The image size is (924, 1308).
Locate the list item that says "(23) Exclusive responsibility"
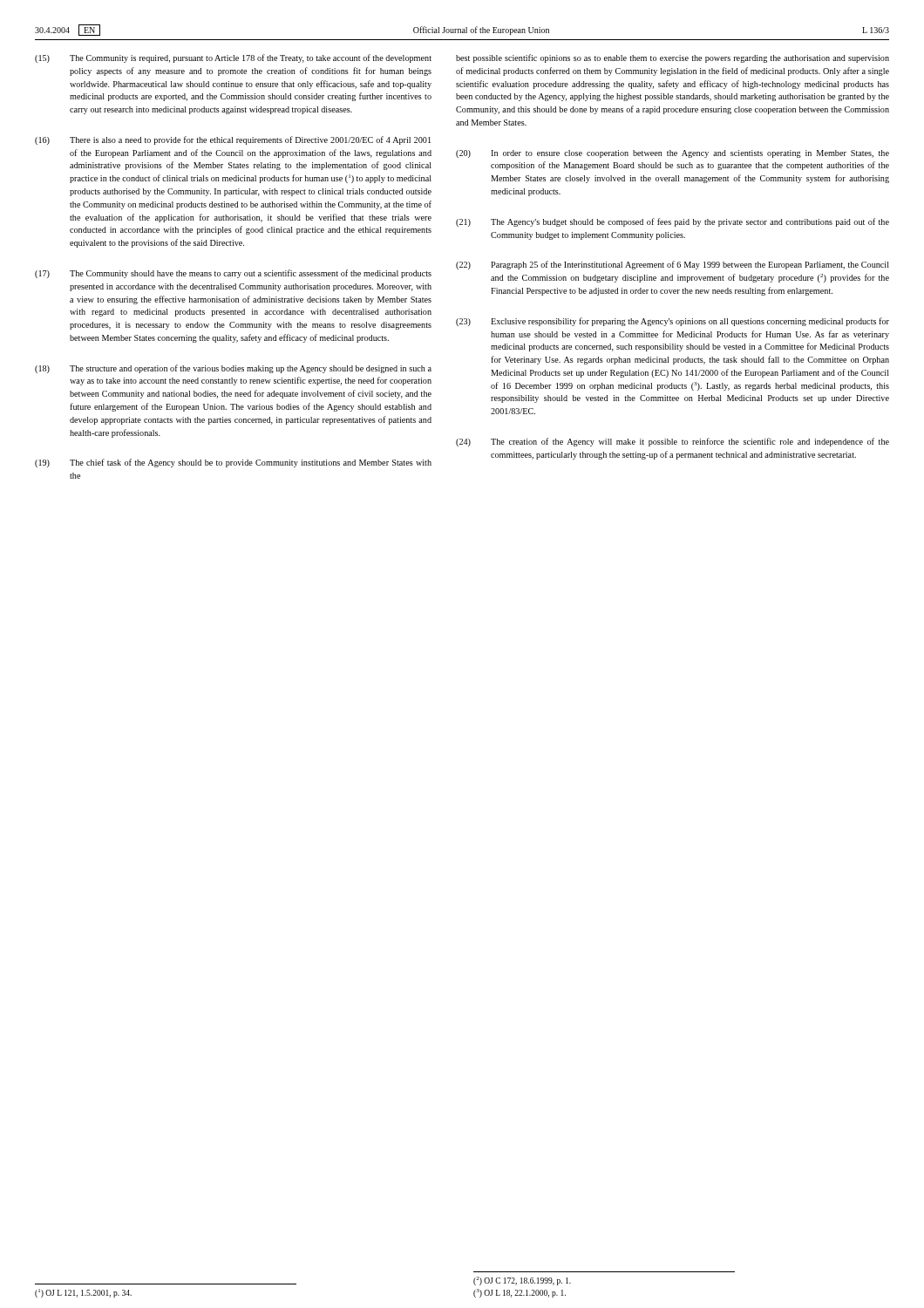(673, 367)
